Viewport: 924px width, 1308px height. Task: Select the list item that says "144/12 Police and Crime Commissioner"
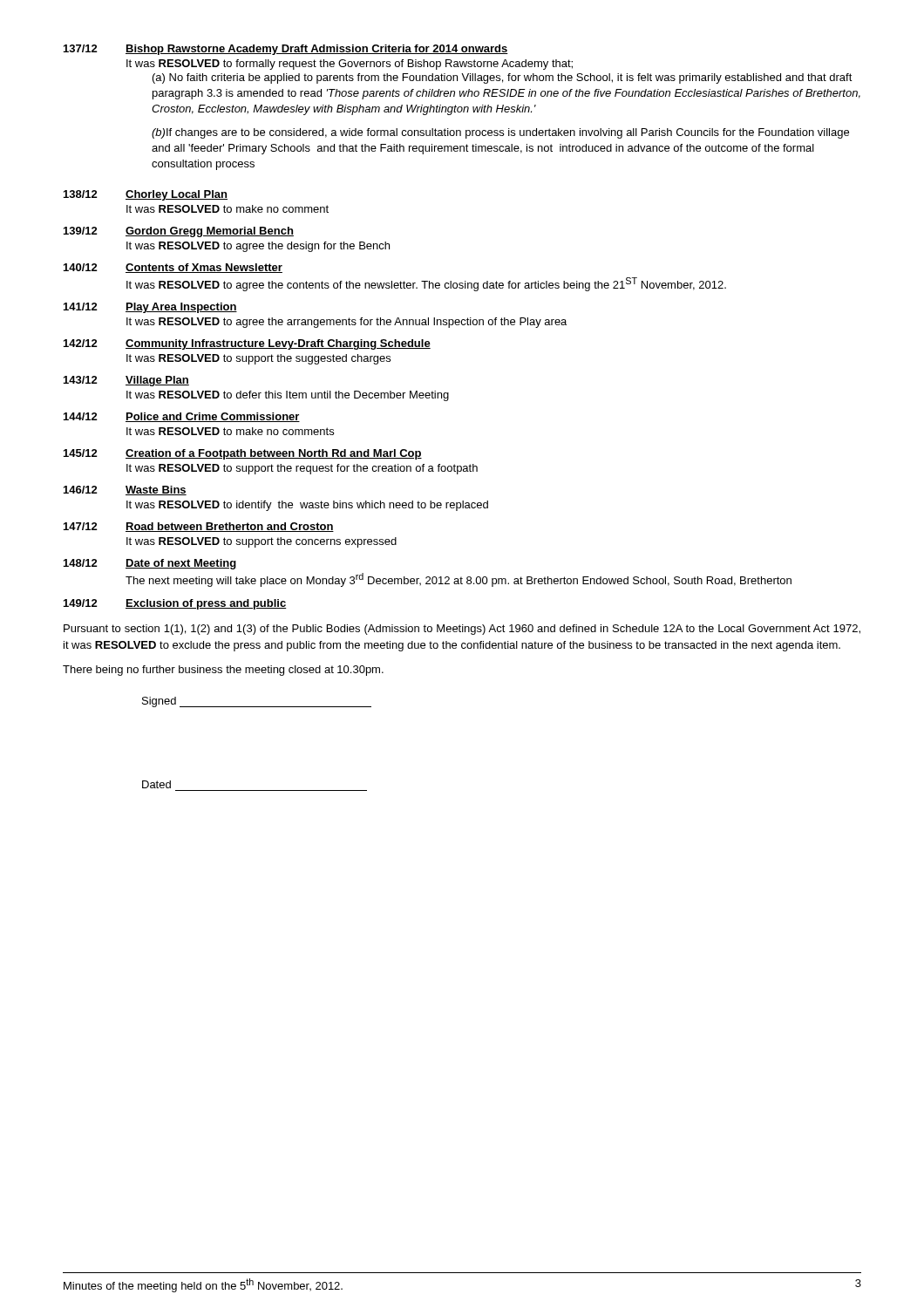click(x=182, y=417)
